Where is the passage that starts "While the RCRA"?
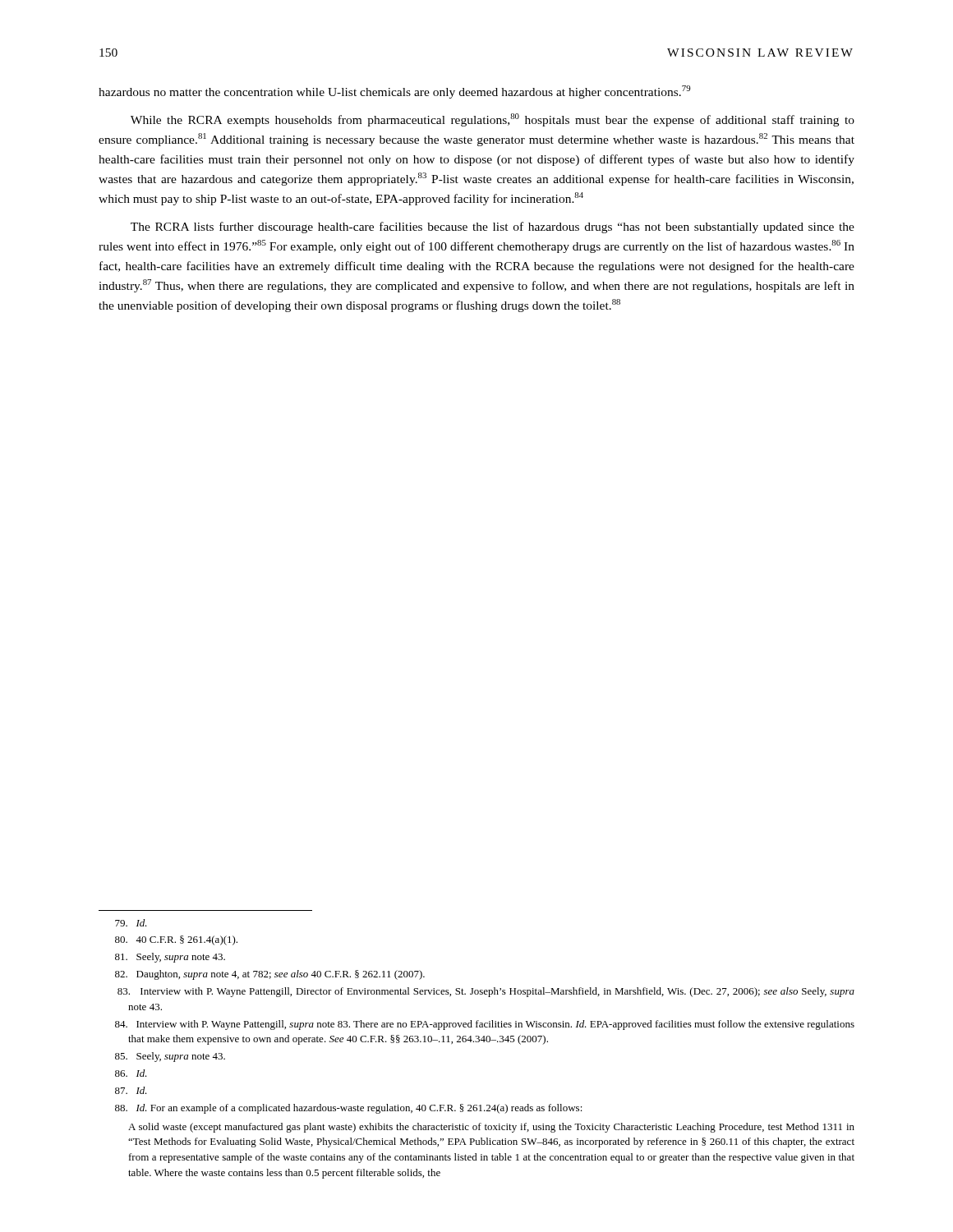The width and height of the screenshot is (953, 1232). coord(476,158)
